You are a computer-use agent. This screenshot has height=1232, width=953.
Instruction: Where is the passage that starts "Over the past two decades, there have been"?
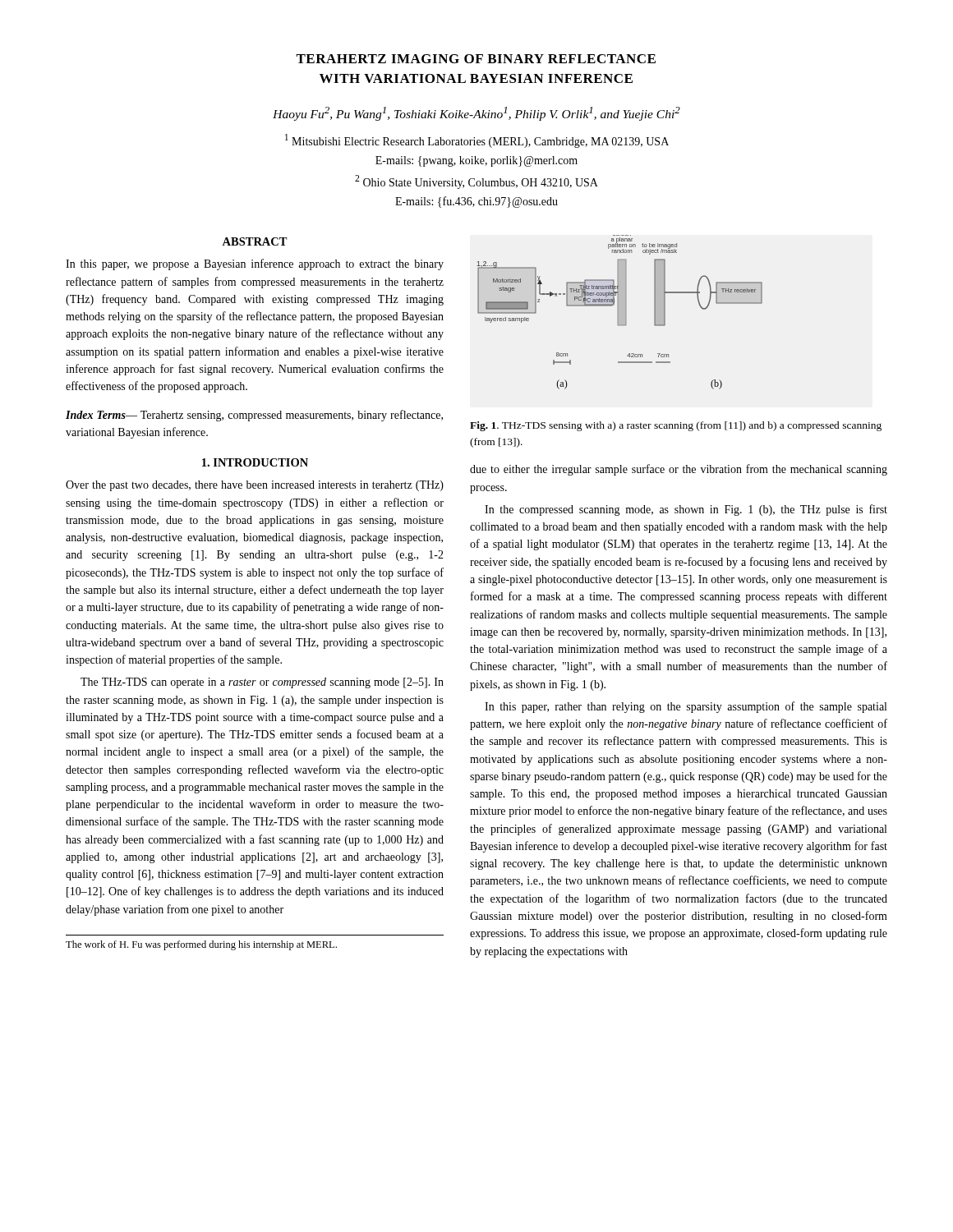point(255,697)
